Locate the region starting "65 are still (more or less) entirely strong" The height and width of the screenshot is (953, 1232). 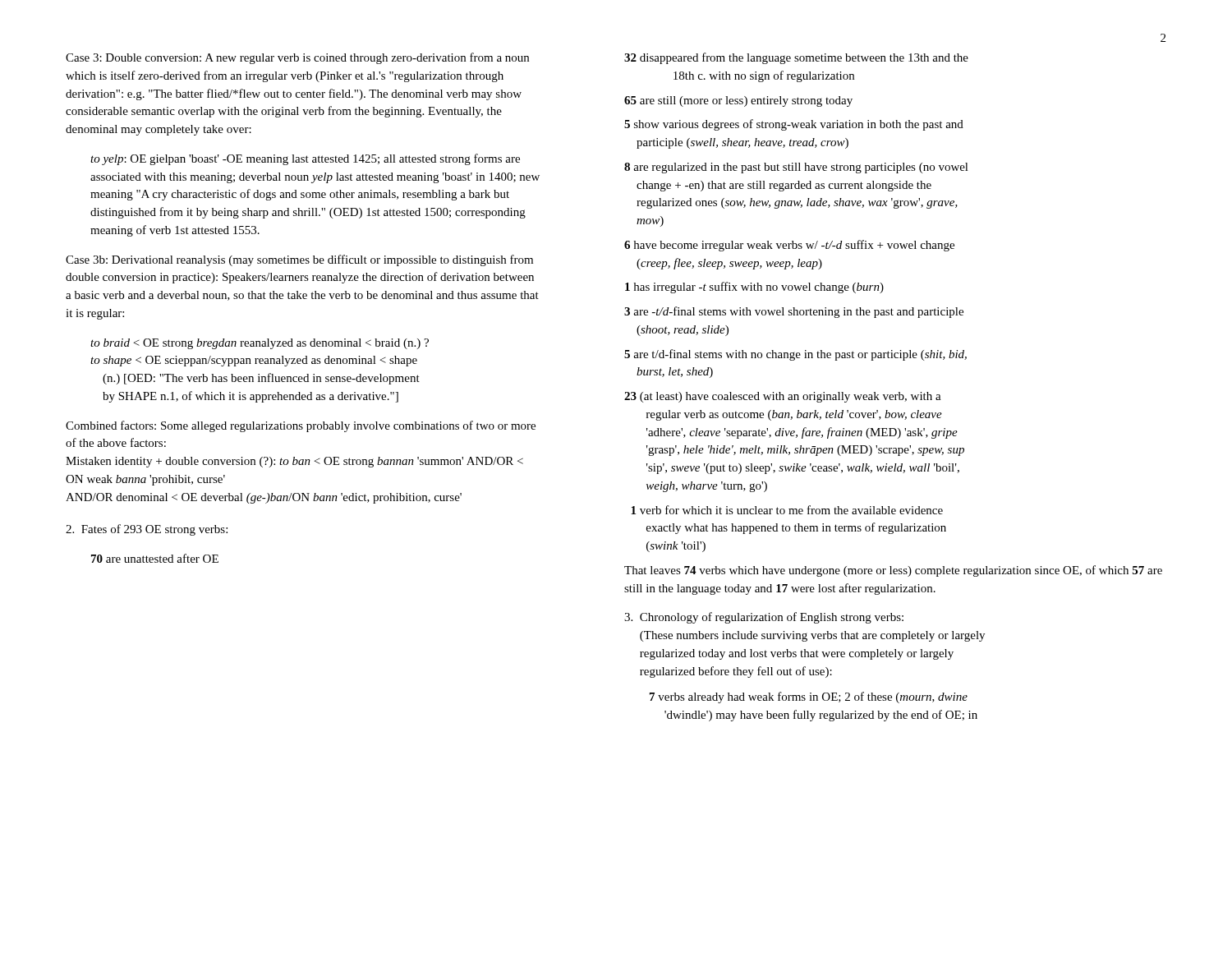tap(739, 100)
